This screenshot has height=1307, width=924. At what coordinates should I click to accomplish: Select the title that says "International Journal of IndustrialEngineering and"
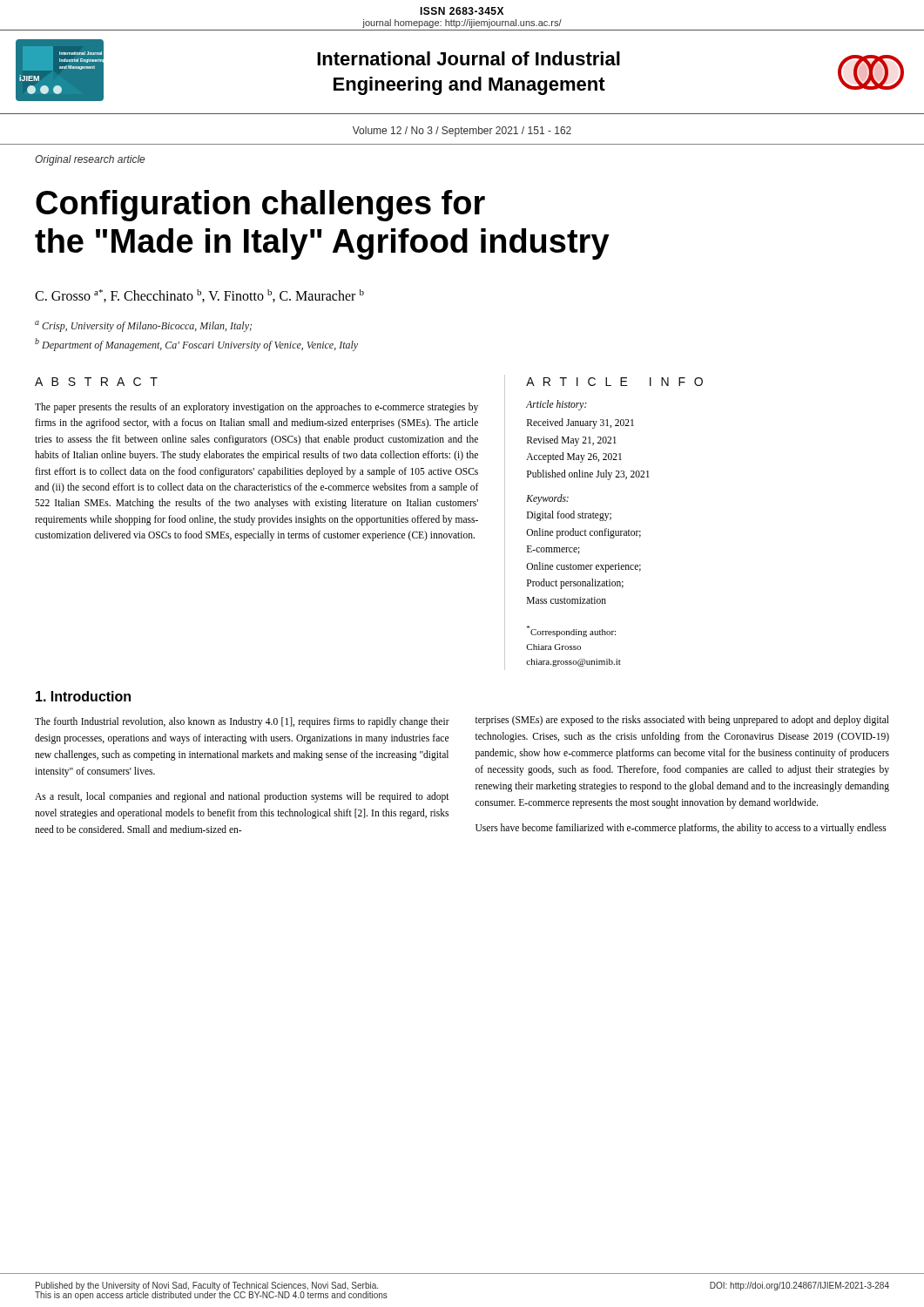(469, 72)
